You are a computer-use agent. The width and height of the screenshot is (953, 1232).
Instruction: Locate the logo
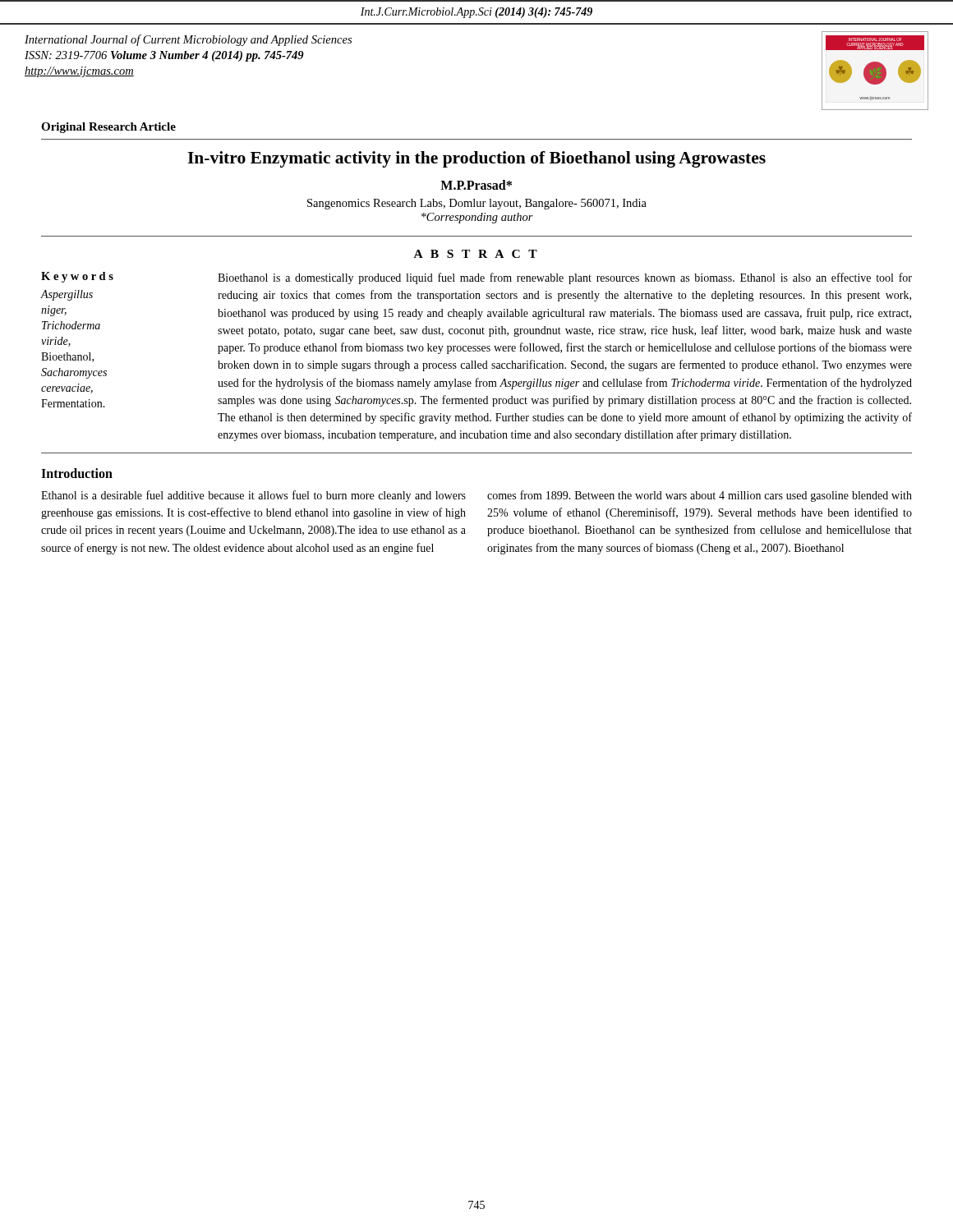(x=875, y=71)
